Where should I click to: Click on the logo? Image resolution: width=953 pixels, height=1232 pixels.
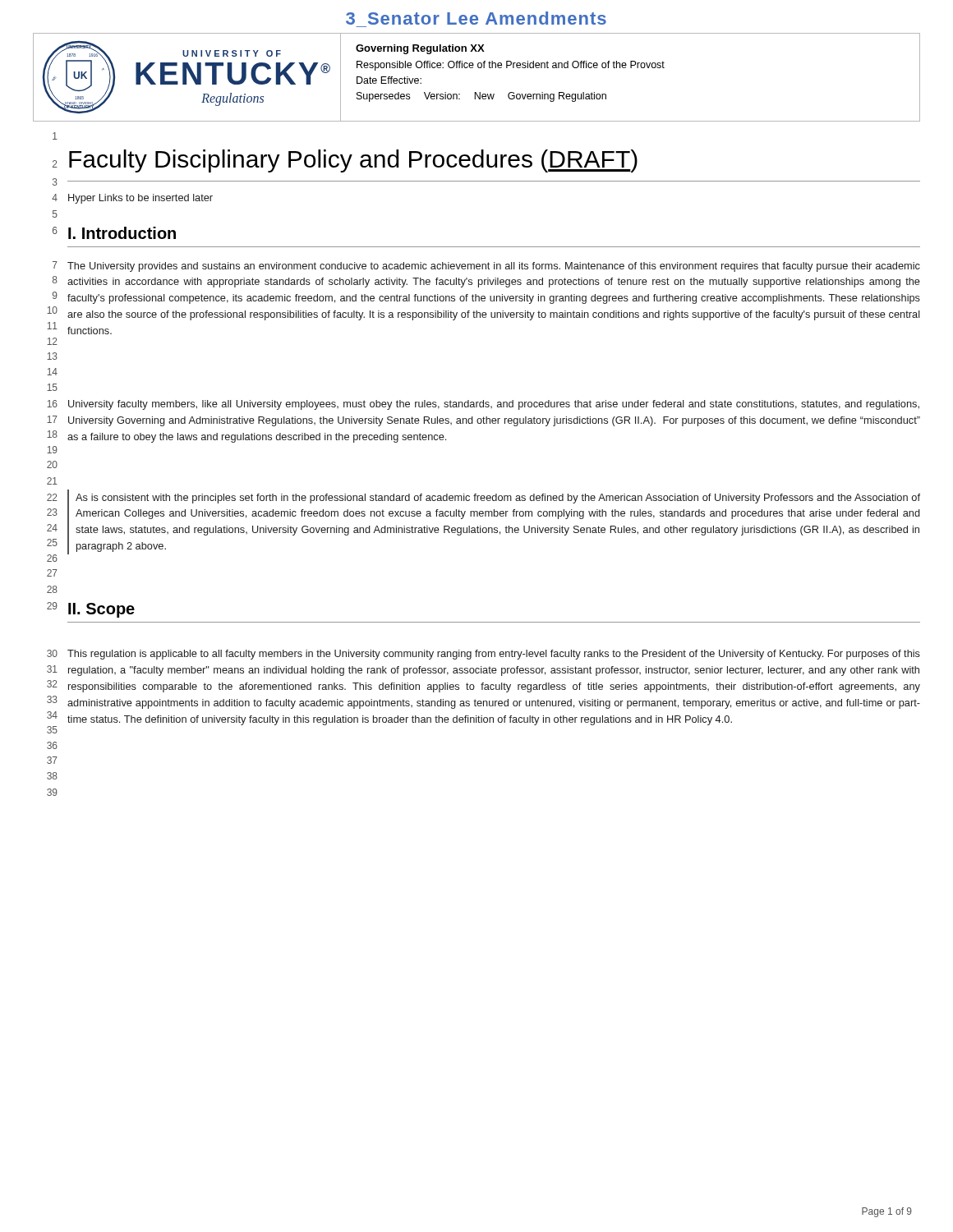[187, 77]
